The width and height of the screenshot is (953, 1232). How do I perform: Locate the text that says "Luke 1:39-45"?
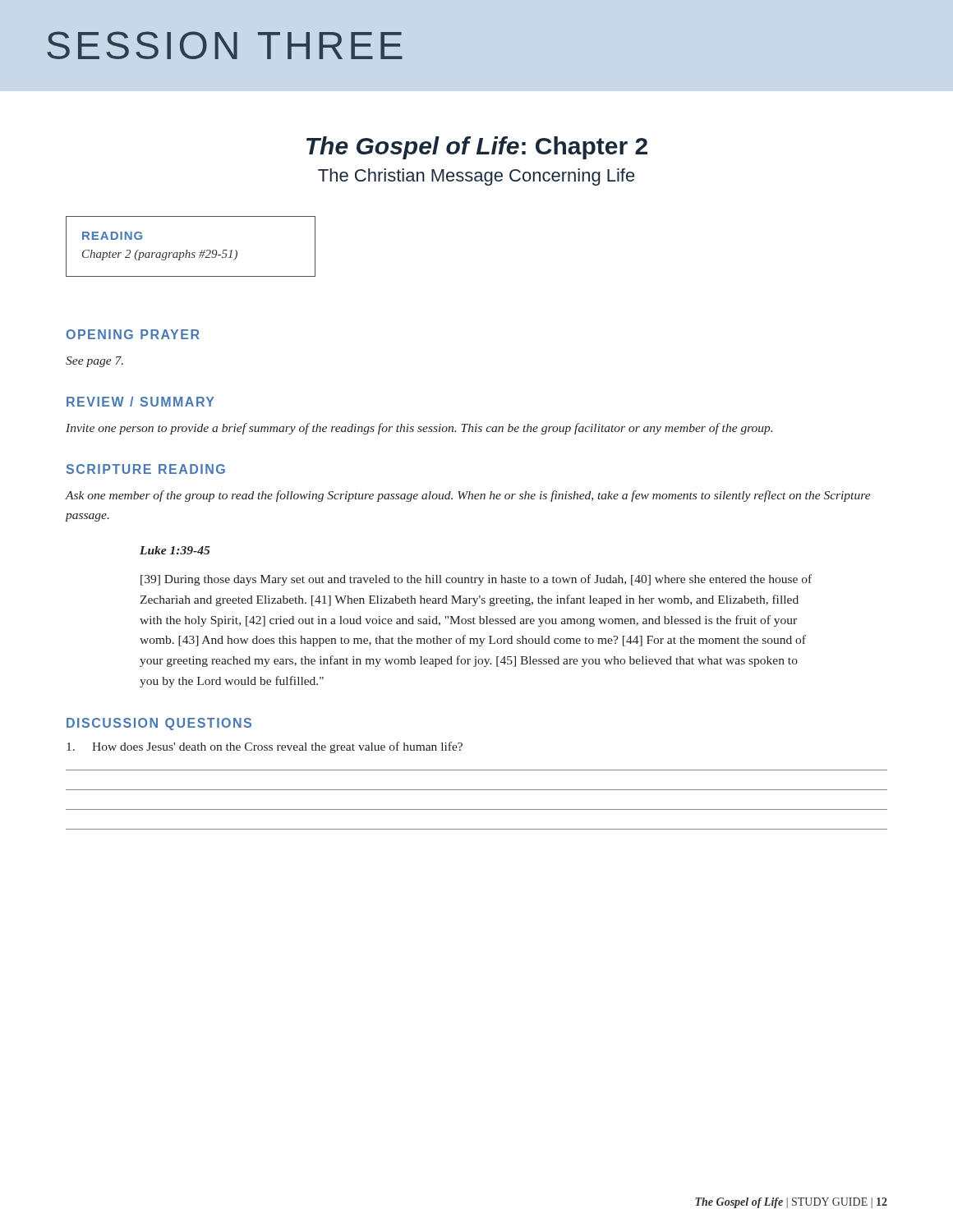[175, 550]
